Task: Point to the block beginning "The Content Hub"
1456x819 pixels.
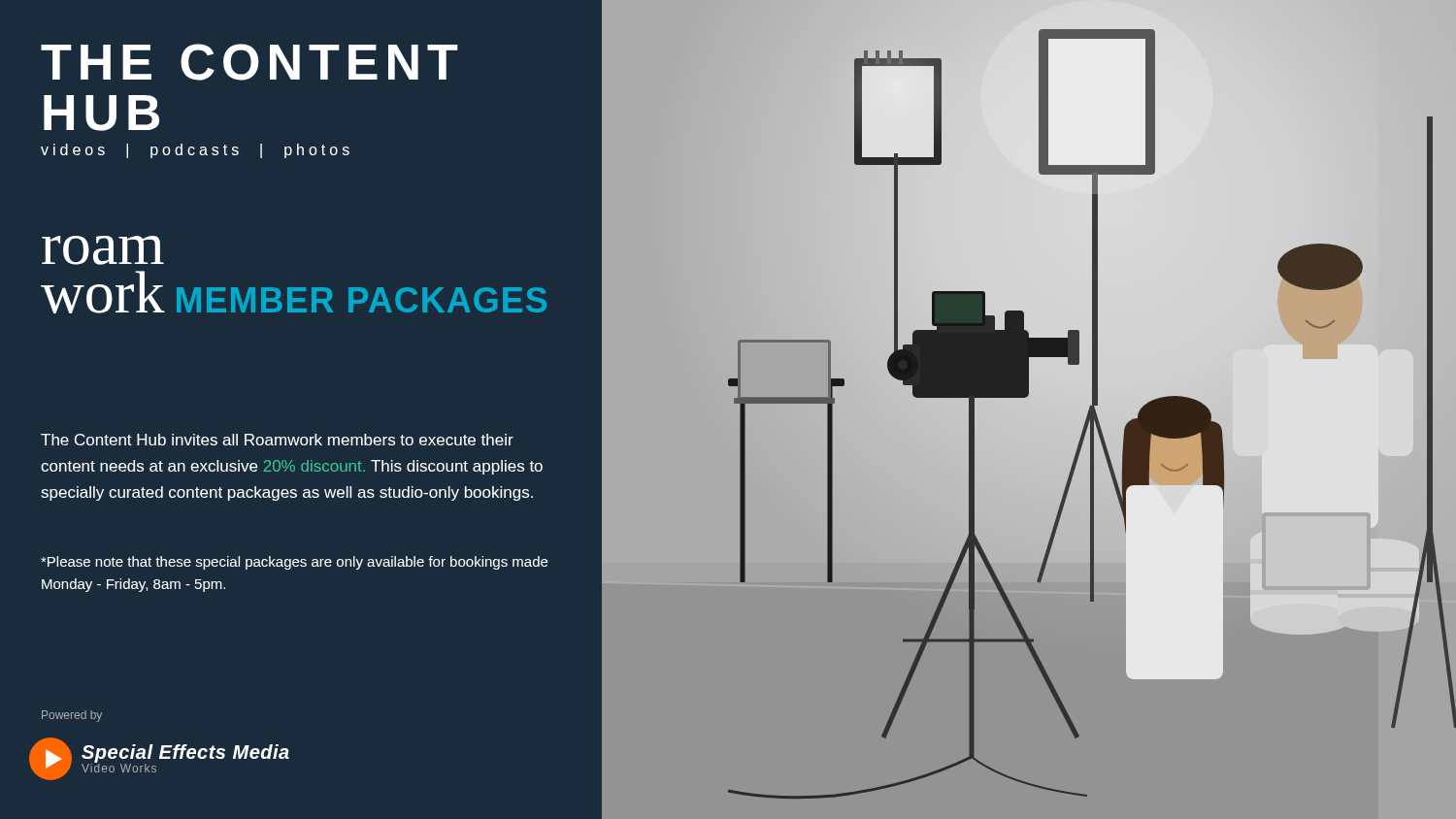Action: click(x=292, y=466)
